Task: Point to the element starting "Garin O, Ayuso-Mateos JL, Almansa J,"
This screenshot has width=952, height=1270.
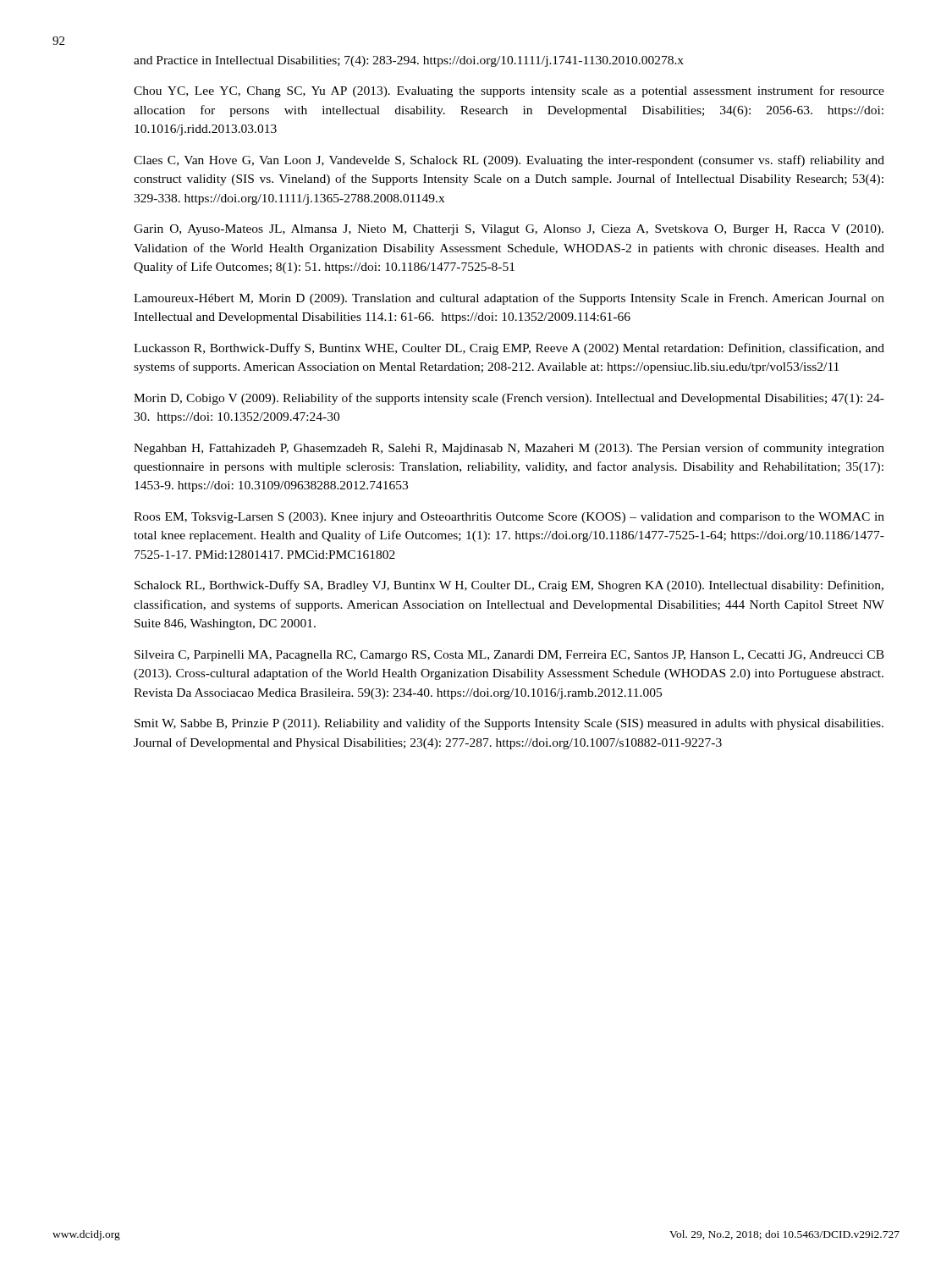Action: point(509,247)
